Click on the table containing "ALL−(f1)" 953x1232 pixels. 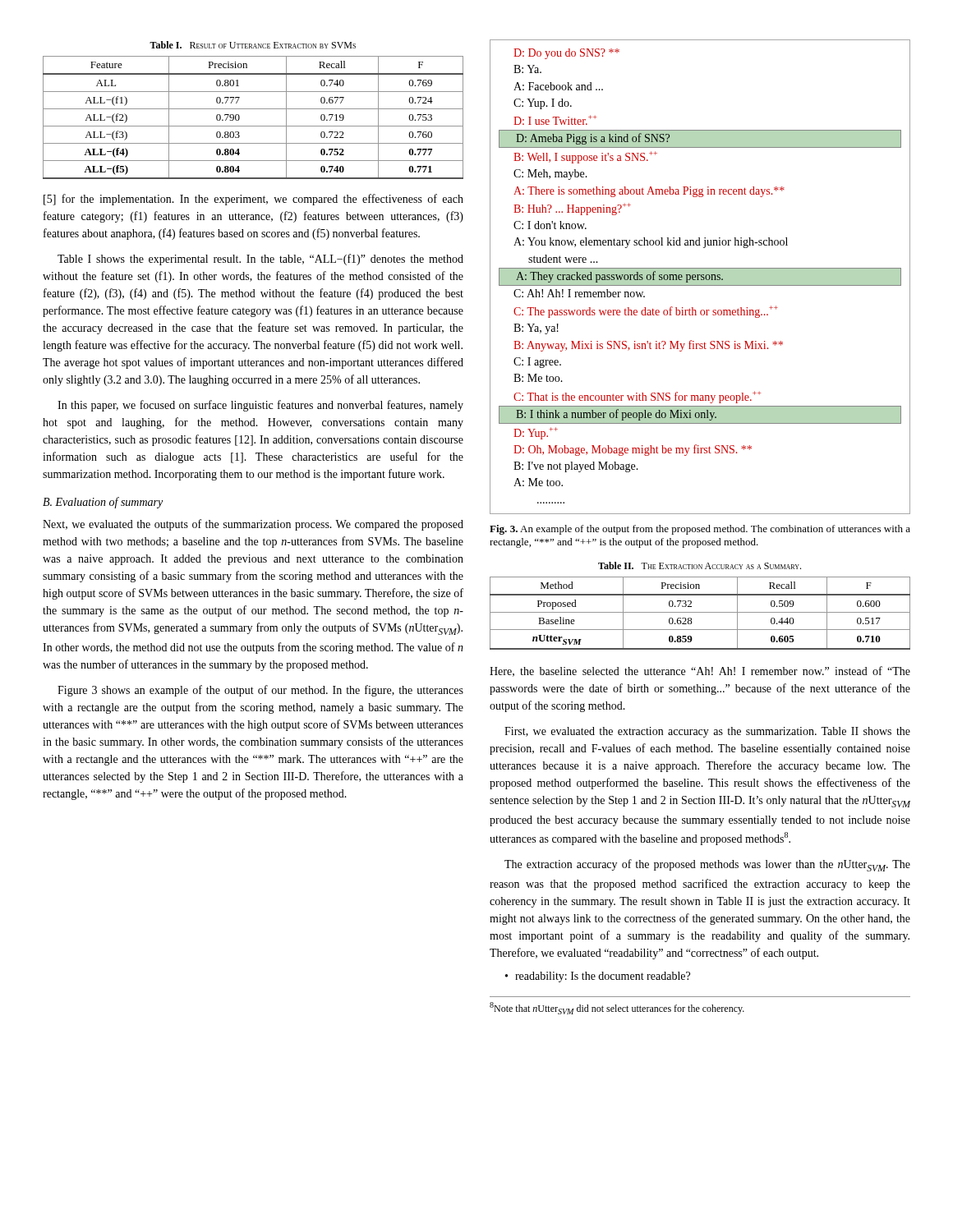coord(253,117)
